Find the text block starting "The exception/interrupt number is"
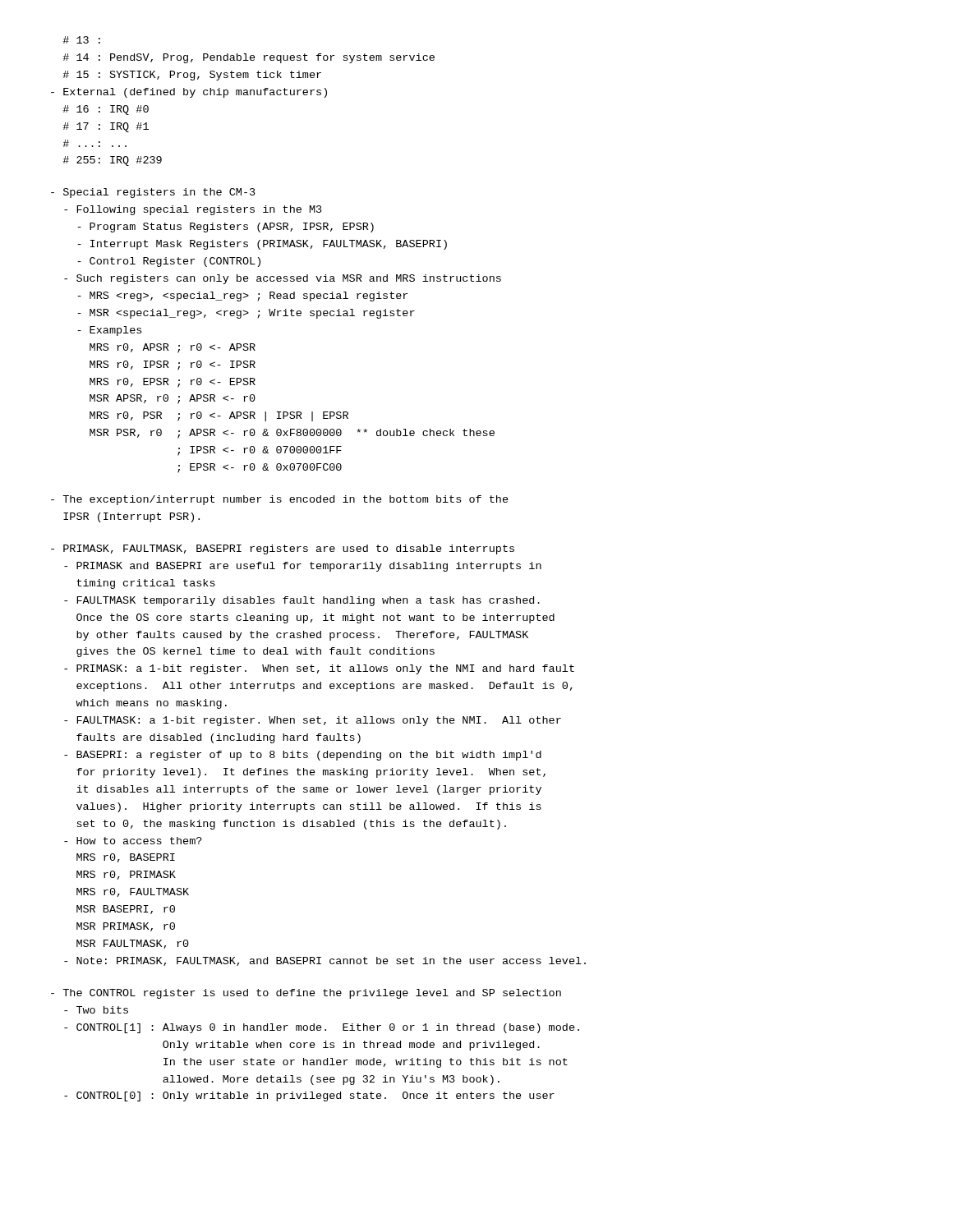This screenshot has width=953, height=1232. 476,509
